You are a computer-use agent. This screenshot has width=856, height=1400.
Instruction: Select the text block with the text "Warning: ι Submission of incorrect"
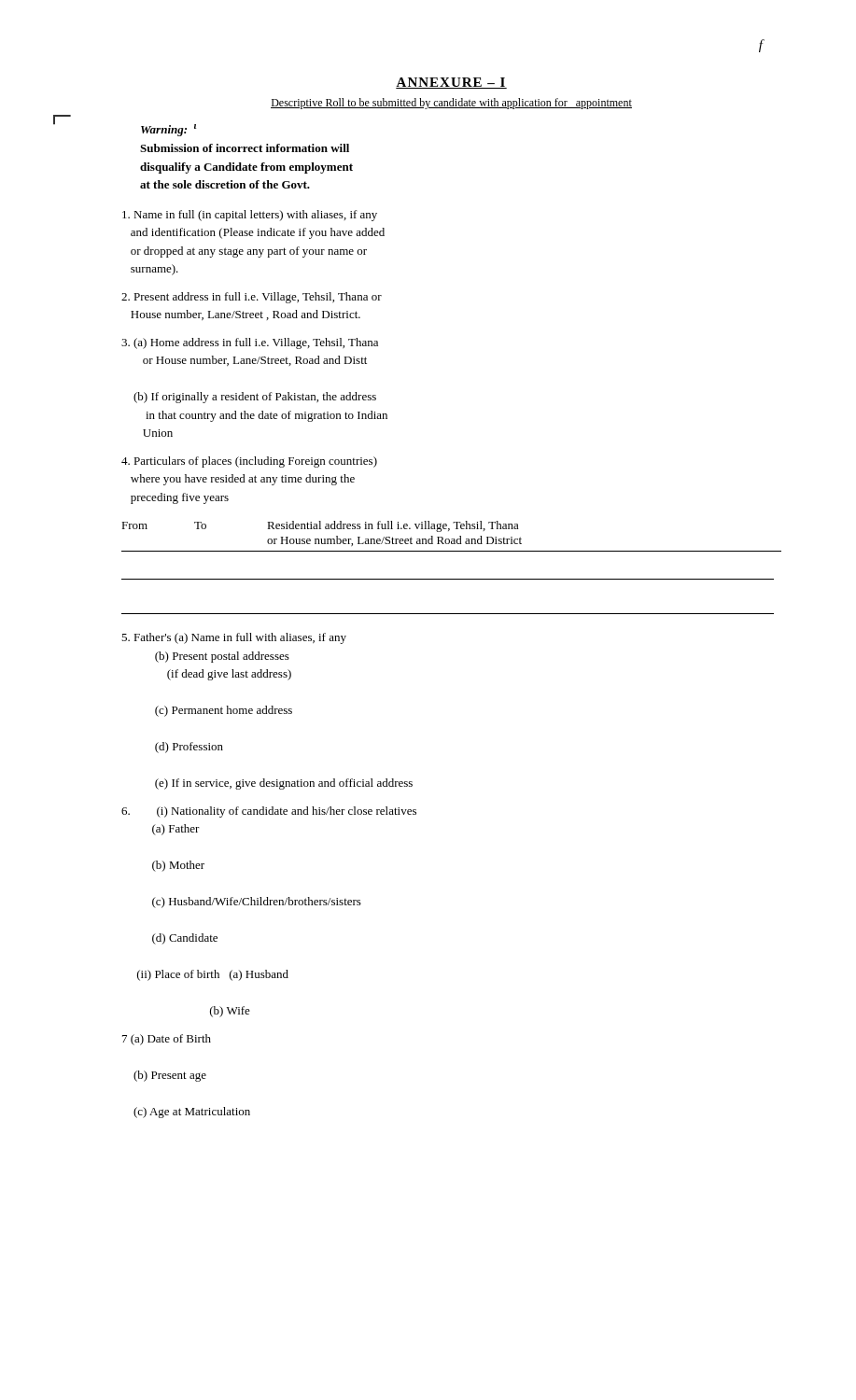168,130
